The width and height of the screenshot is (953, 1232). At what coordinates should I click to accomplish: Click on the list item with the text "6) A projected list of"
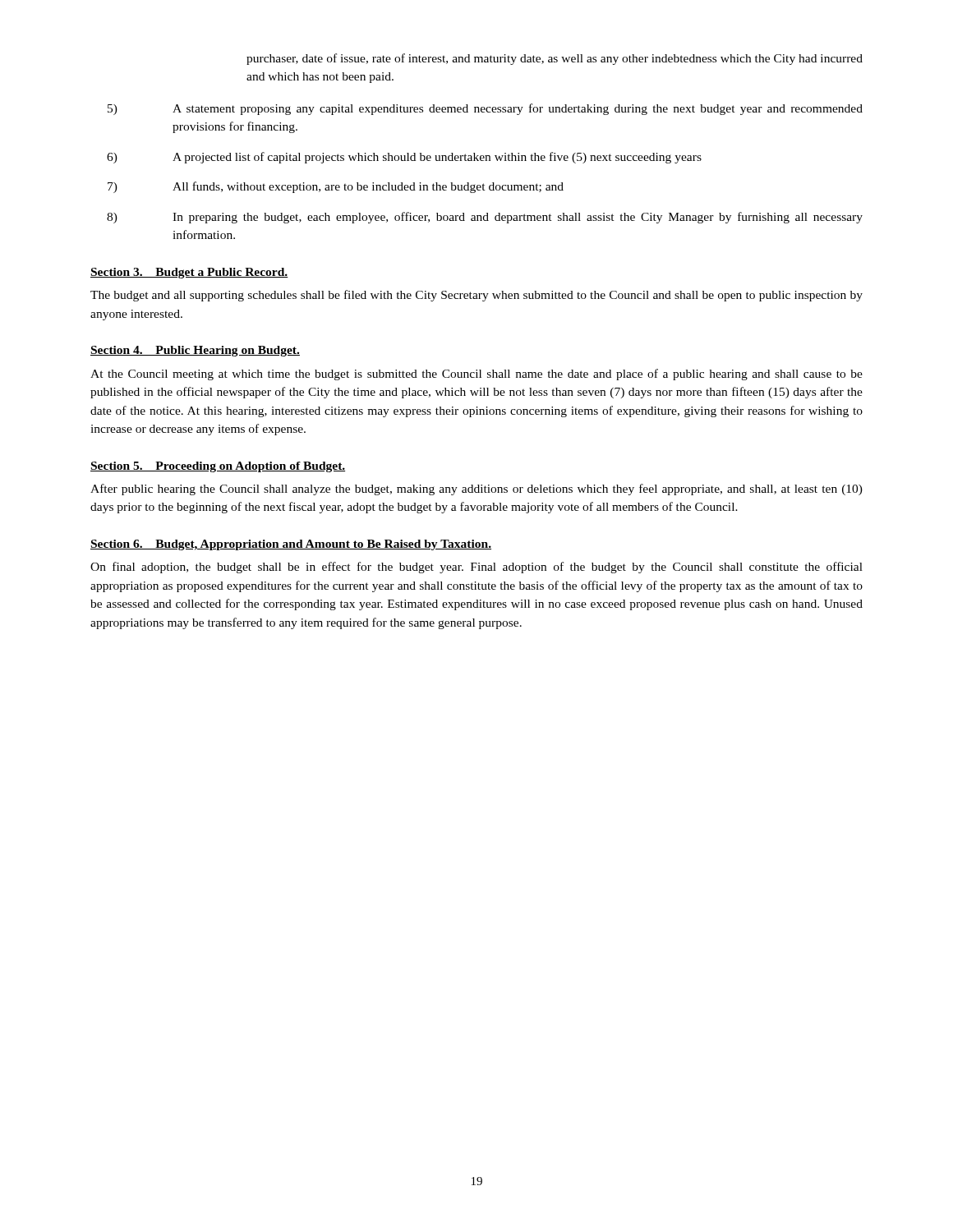476,157
